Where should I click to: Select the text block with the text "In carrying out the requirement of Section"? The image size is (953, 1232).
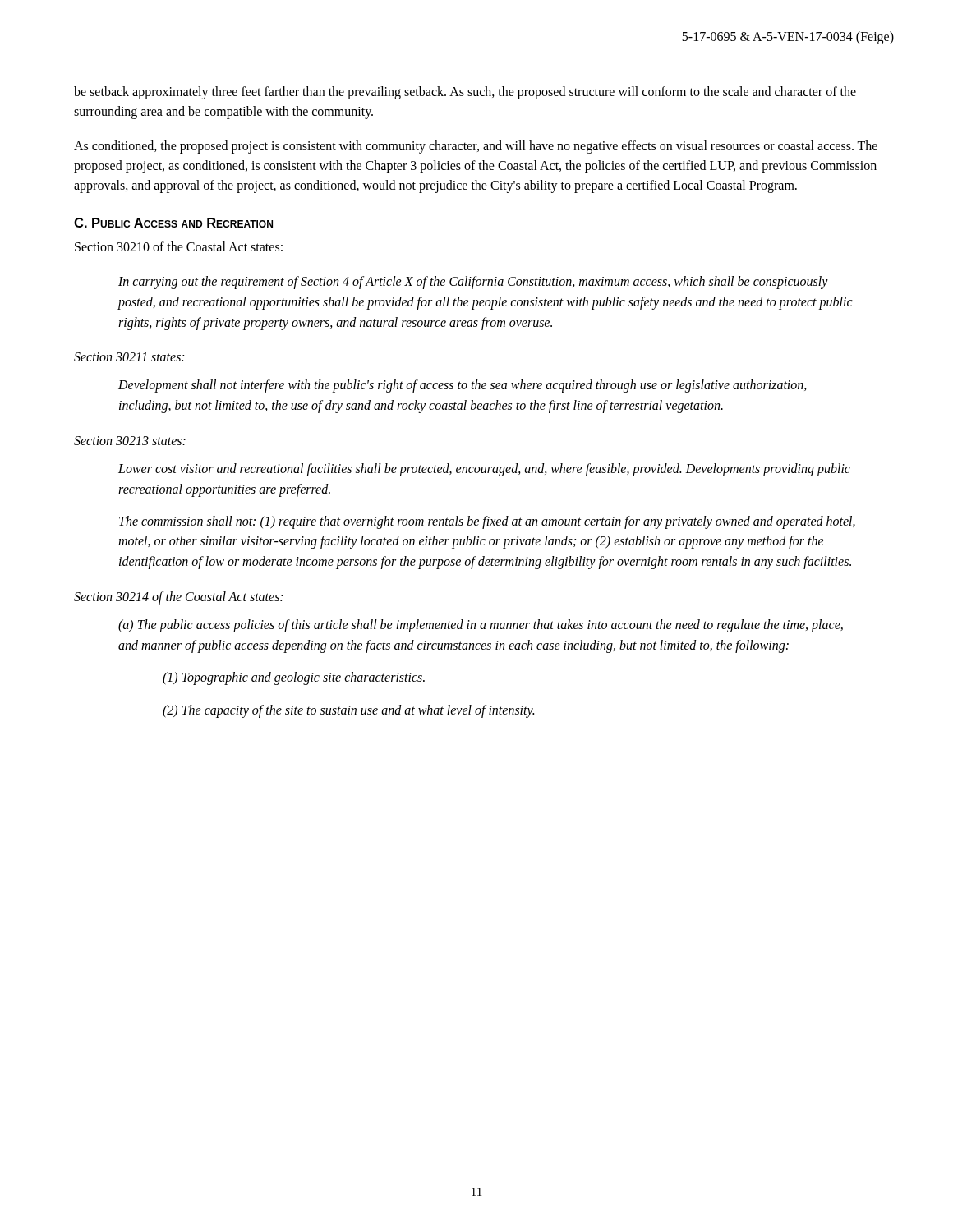click(x=485, y=302)
